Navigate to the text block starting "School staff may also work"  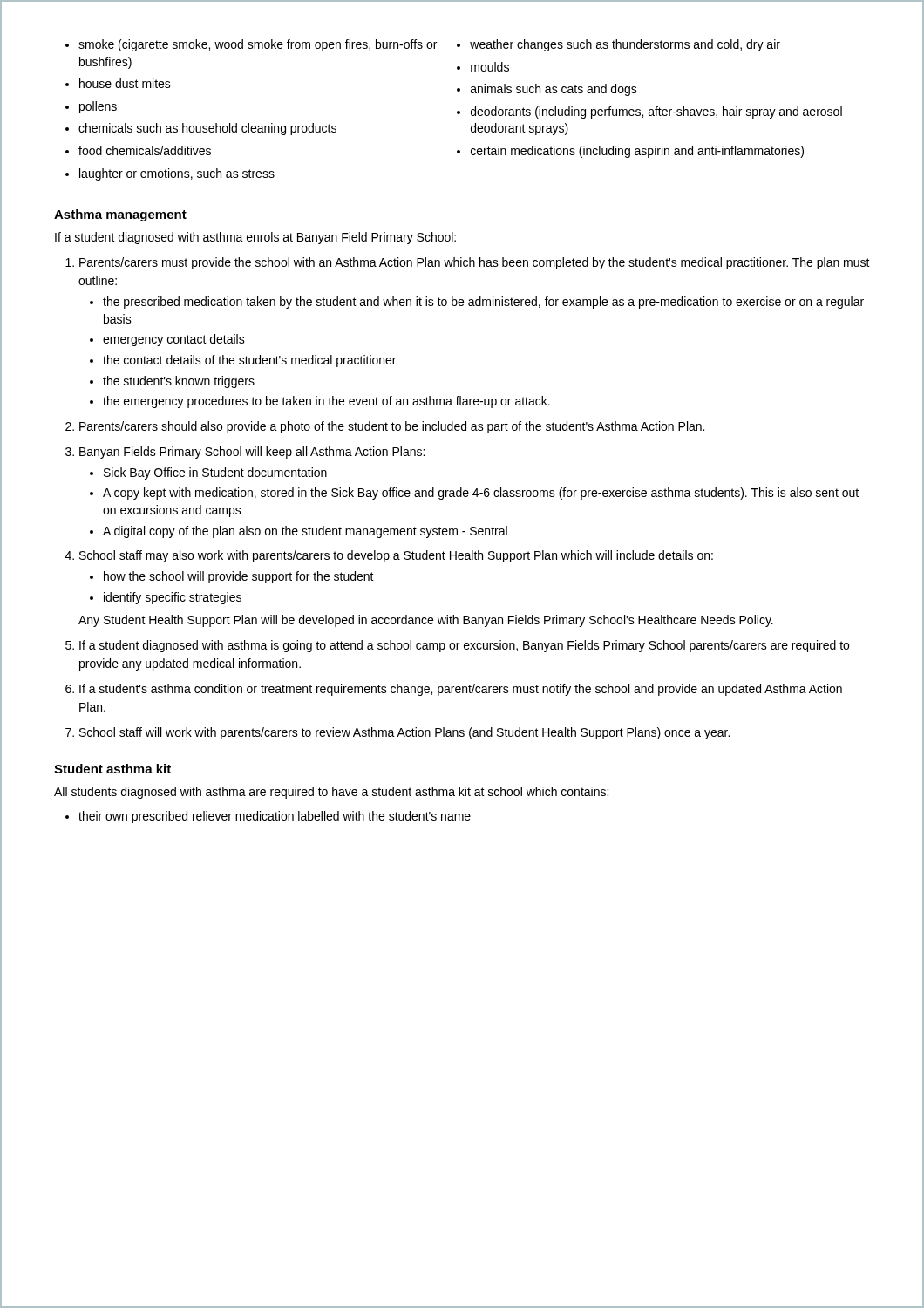click(396, 556)
